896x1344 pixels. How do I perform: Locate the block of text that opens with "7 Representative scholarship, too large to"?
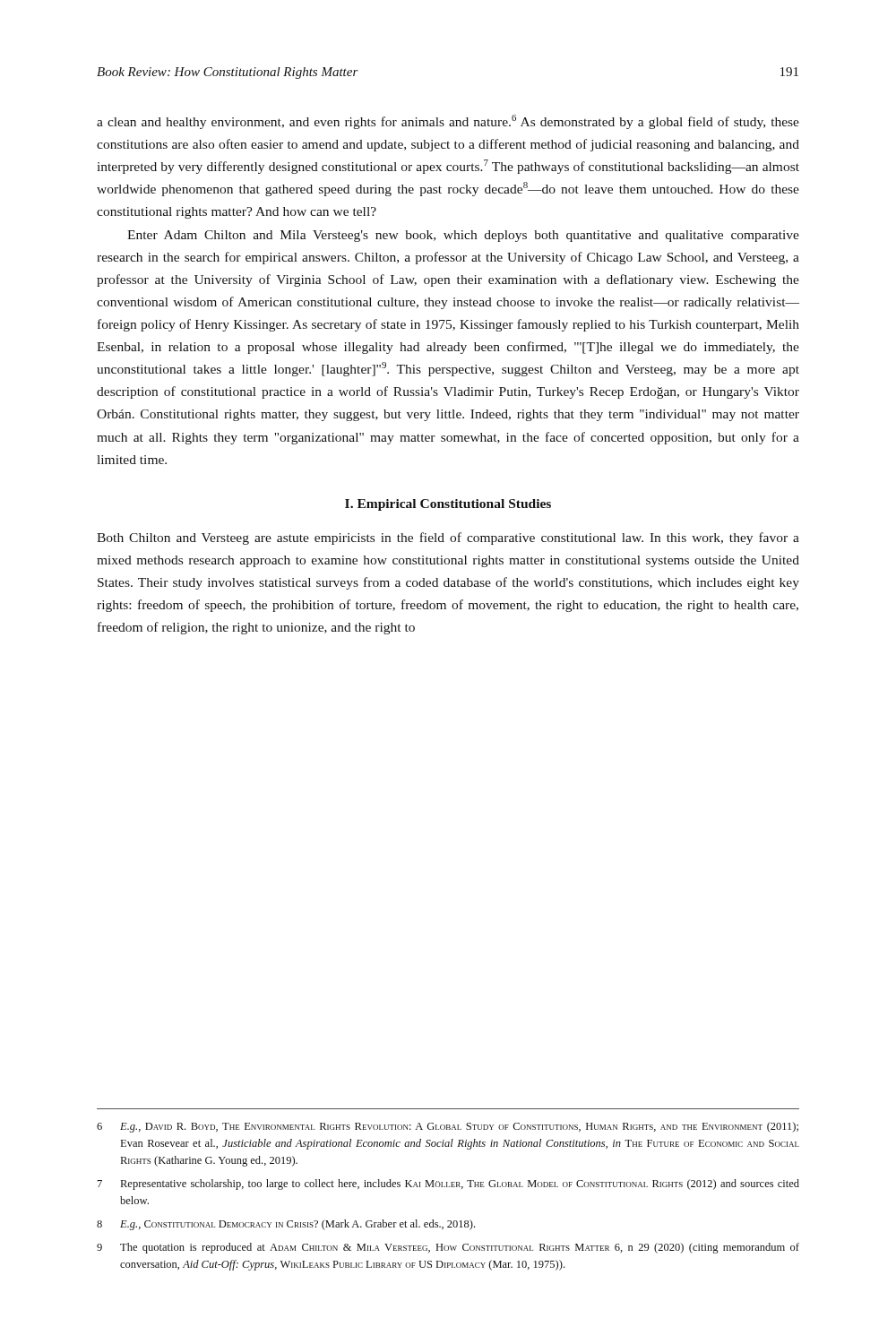click(x=448, y=1193)
